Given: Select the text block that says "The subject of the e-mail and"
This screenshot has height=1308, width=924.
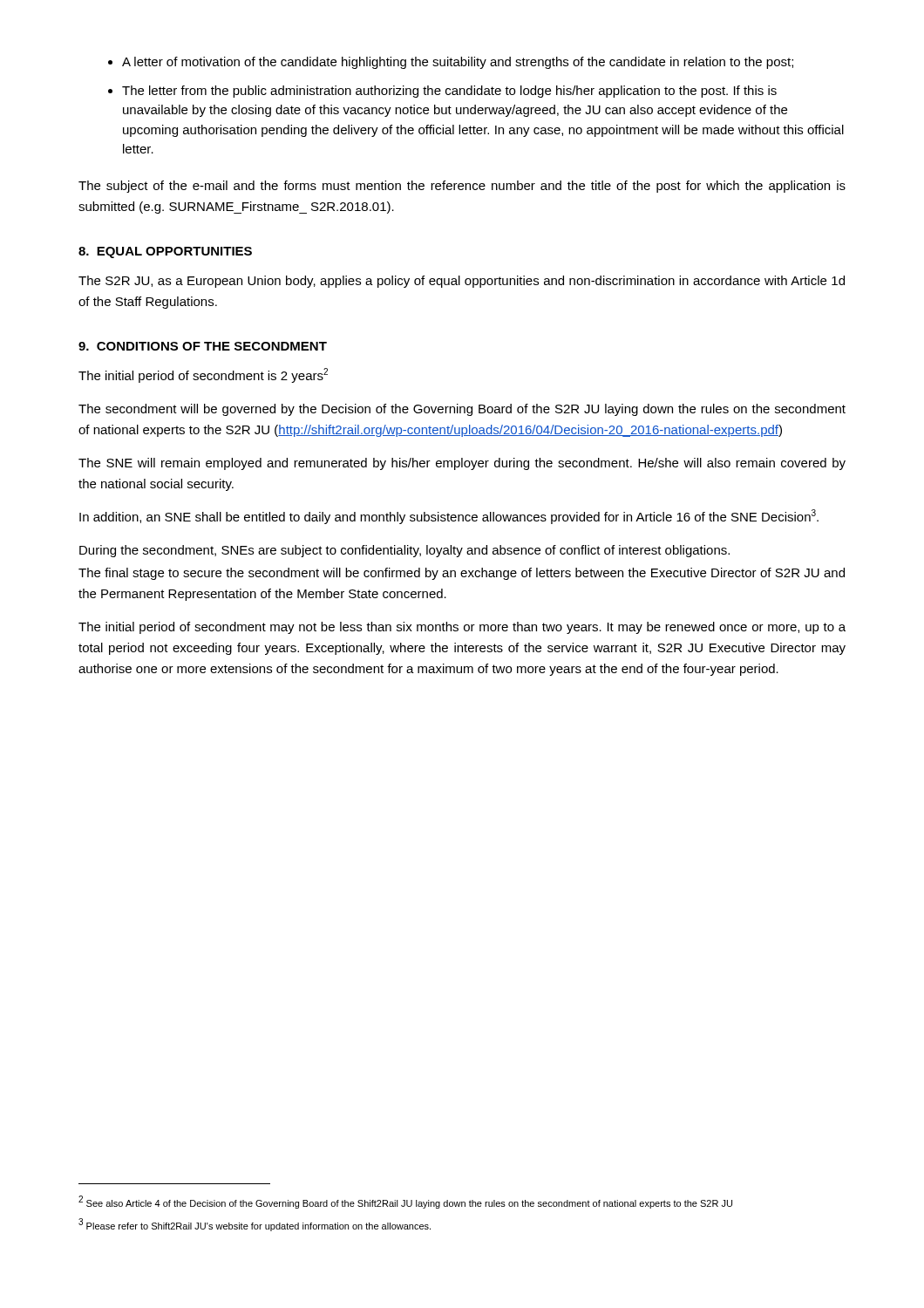Looking at the screenshot, I should point(462,195).
